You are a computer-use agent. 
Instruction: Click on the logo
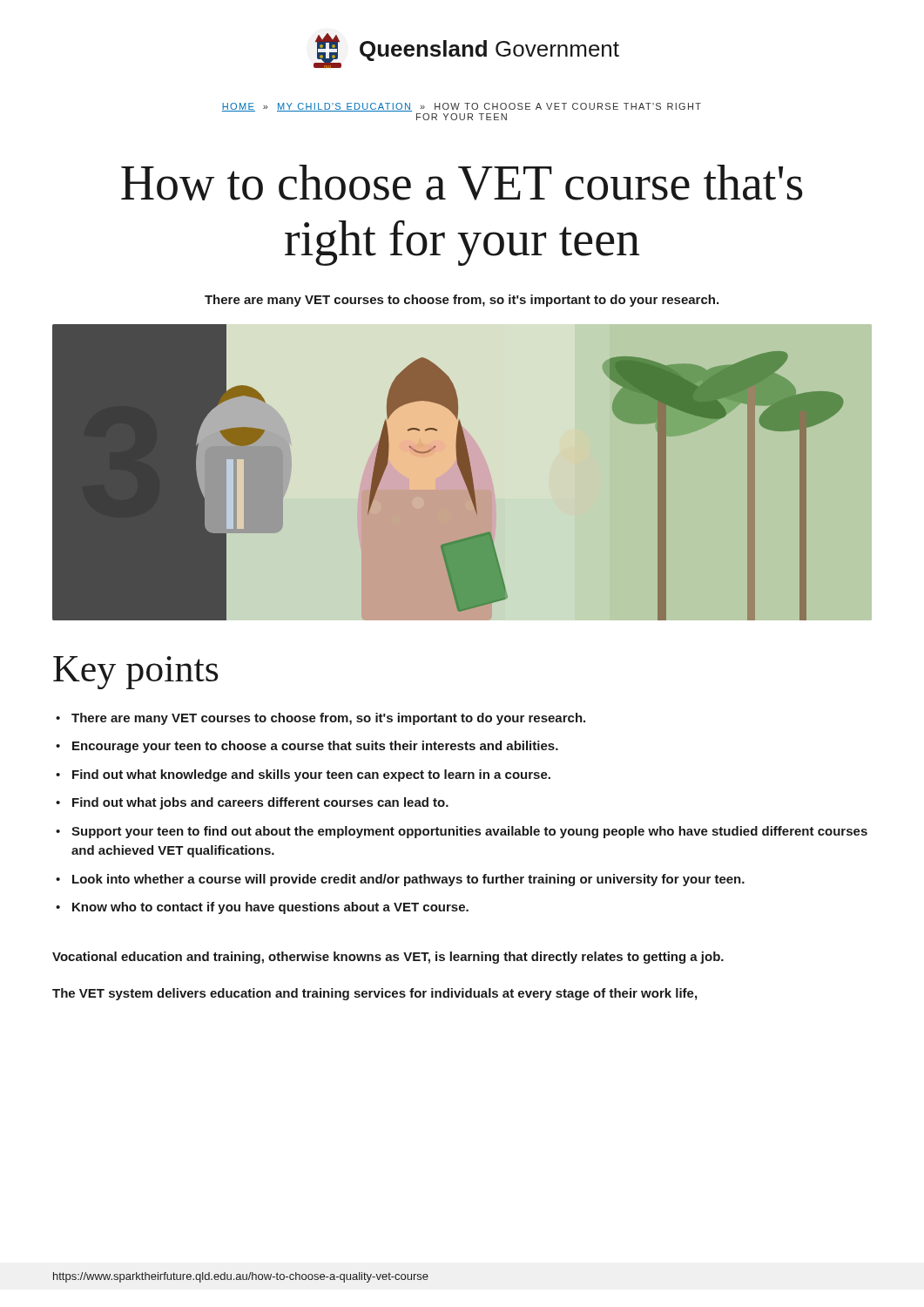[x=462, y=46]
